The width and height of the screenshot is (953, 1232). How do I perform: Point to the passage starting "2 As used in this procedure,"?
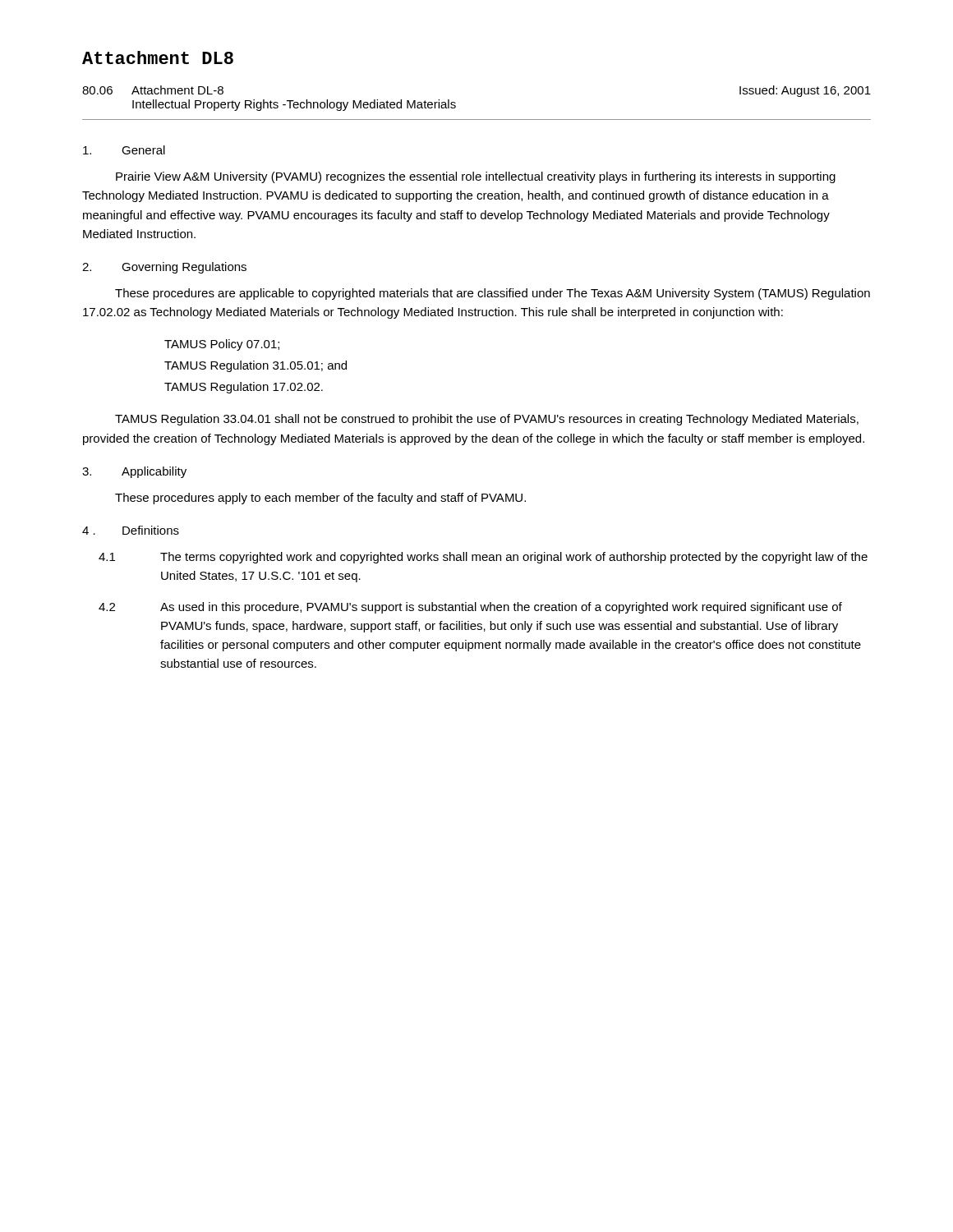click(476, 635)
